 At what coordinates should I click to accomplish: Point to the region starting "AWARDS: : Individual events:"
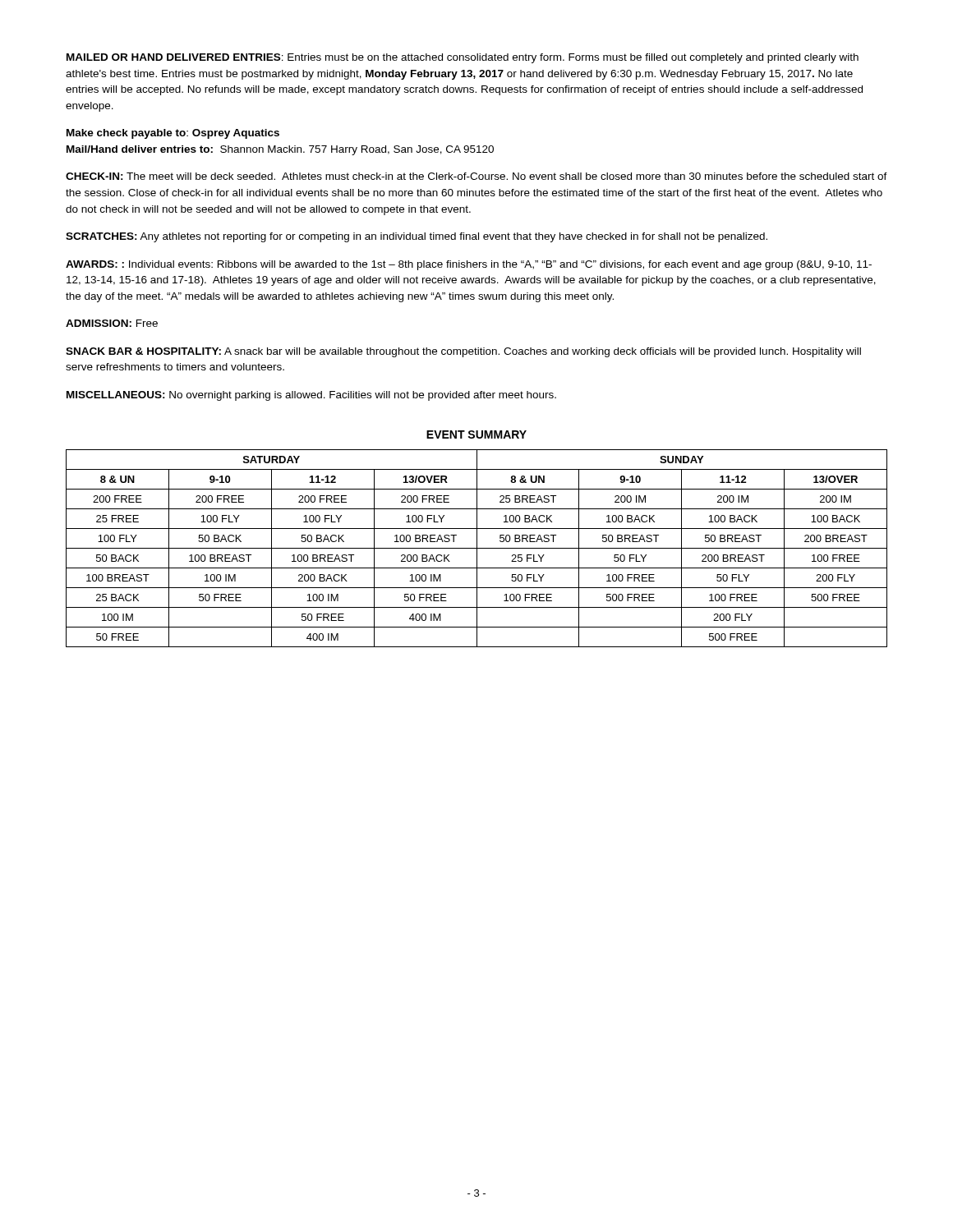pos(471,280)
